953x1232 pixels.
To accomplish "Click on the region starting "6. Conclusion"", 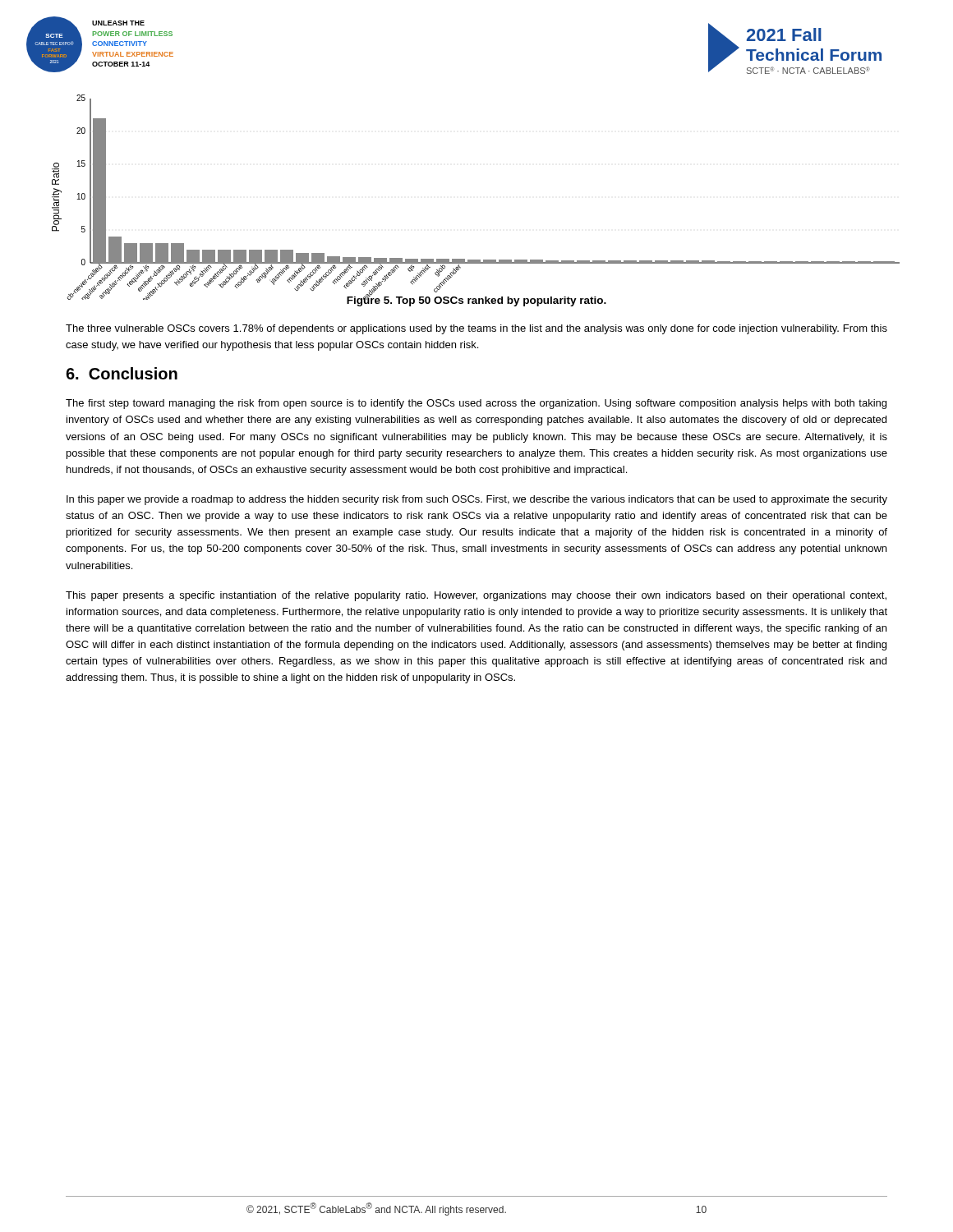I will click(122, 374).
